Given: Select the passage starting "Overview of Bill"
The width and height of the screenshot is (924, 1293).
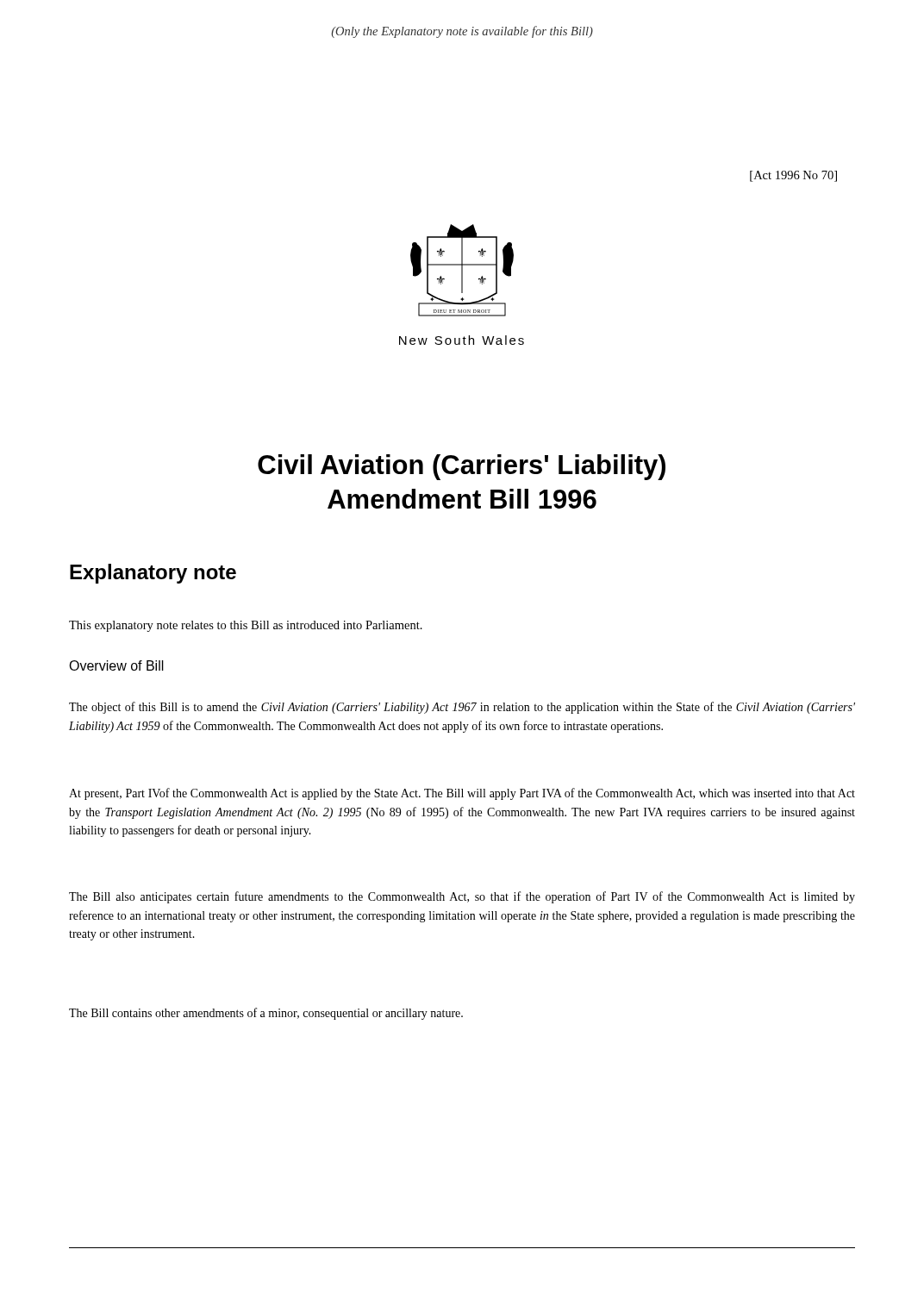Looking at the screenshot, I should [116, 665].
